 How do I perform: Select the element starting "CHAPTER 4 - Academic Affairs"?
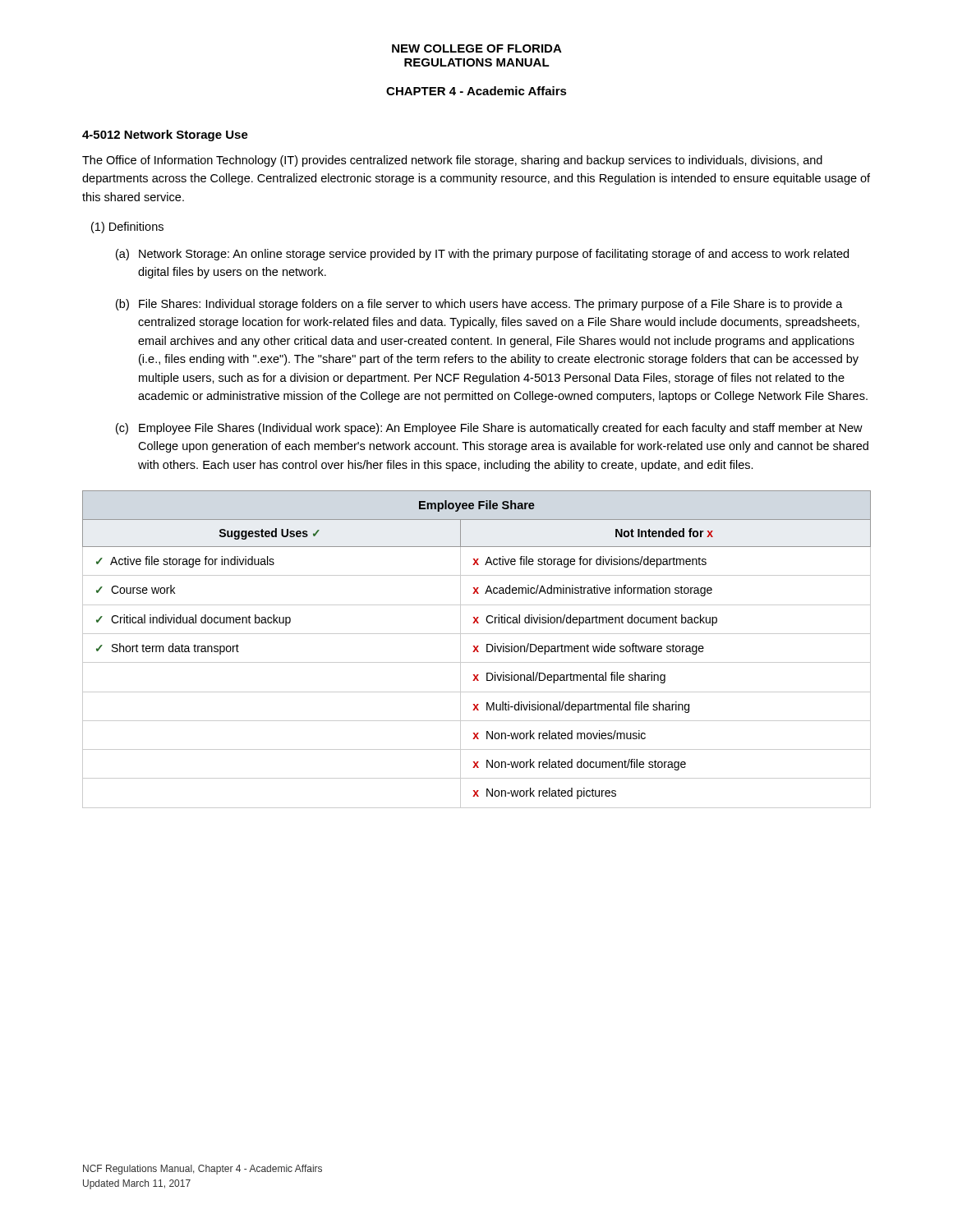tap(476, 91)
